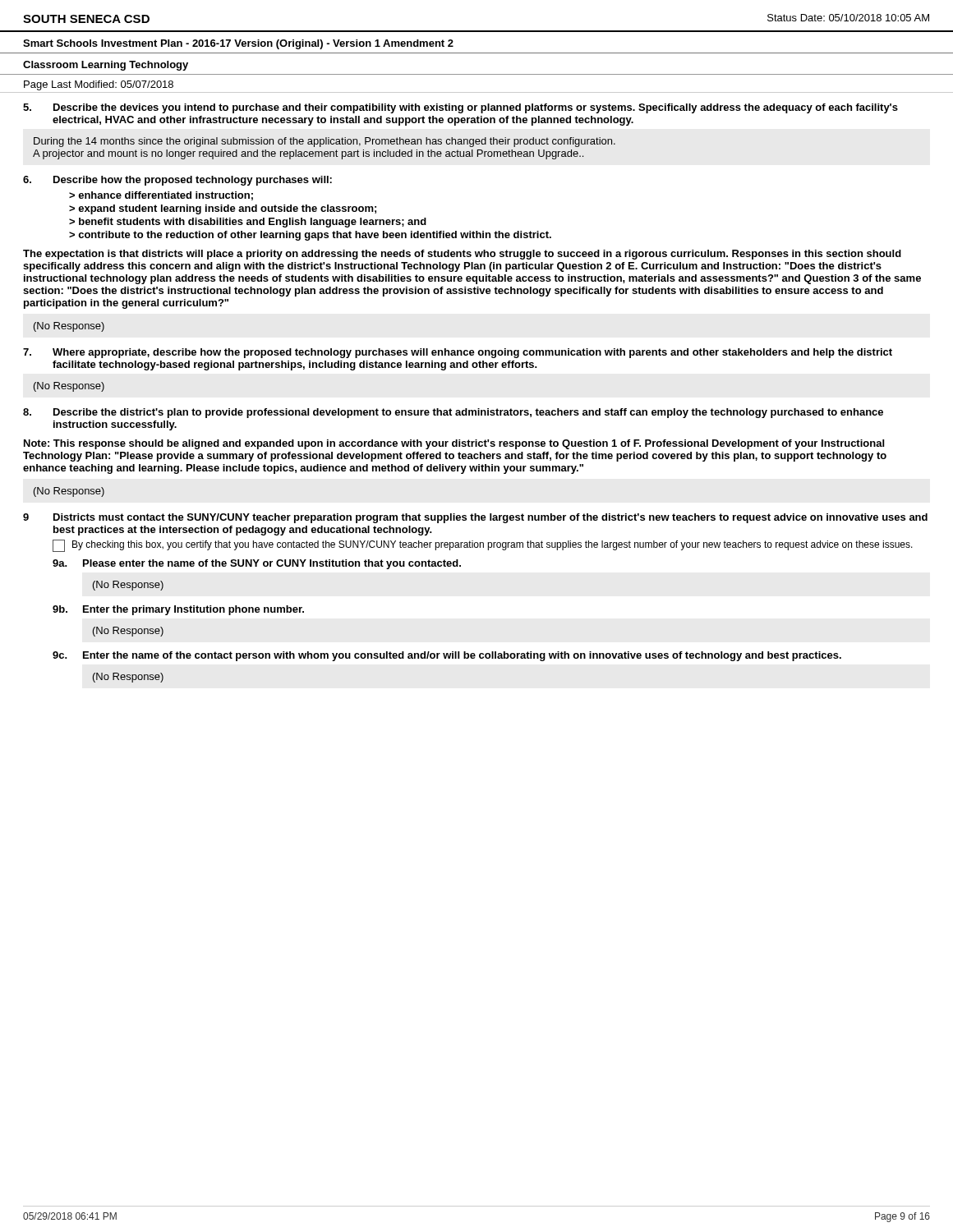Click the passage that begins "5. Describe the"
This screenshot has width=953, height=1232.
click(x=476, y=113)
